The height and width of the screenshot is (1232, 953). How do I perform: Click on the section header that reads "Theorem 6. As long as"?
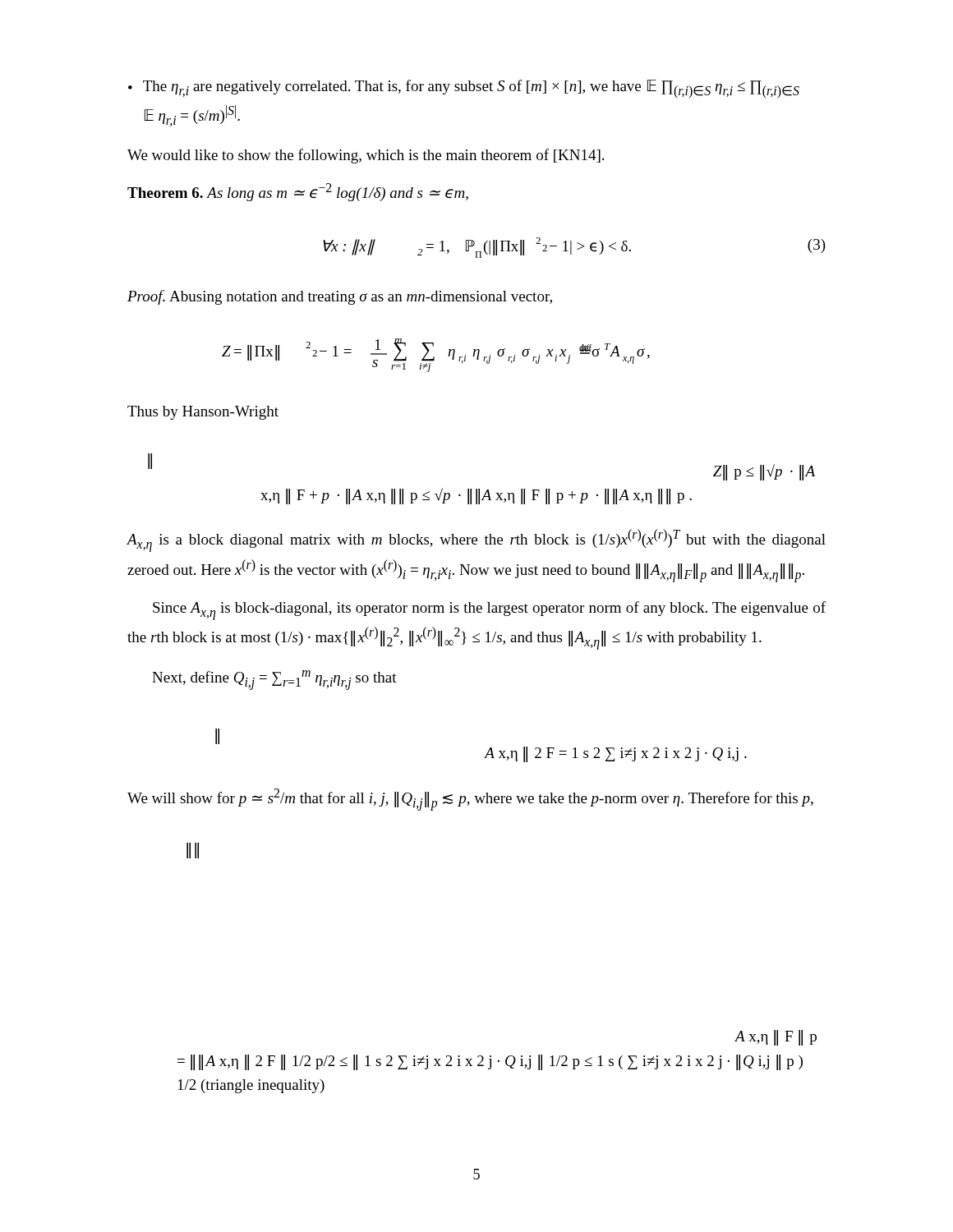click(x=298, y=191)
